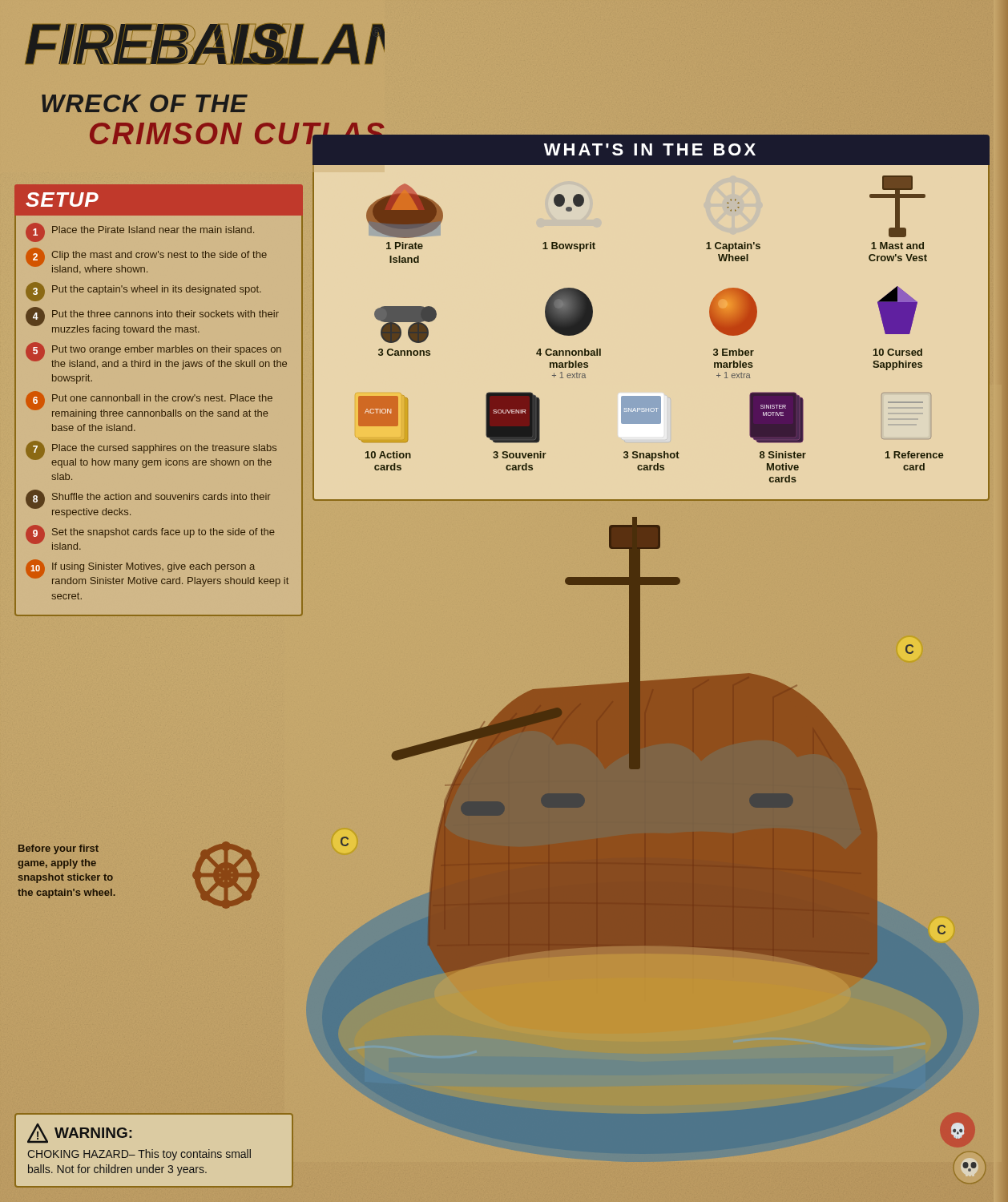Point to the block beginning "1 Place the Pirate Island near the main"
Screen dimensions: 1202x1008
pyautogui.click(x=140, y=232)
